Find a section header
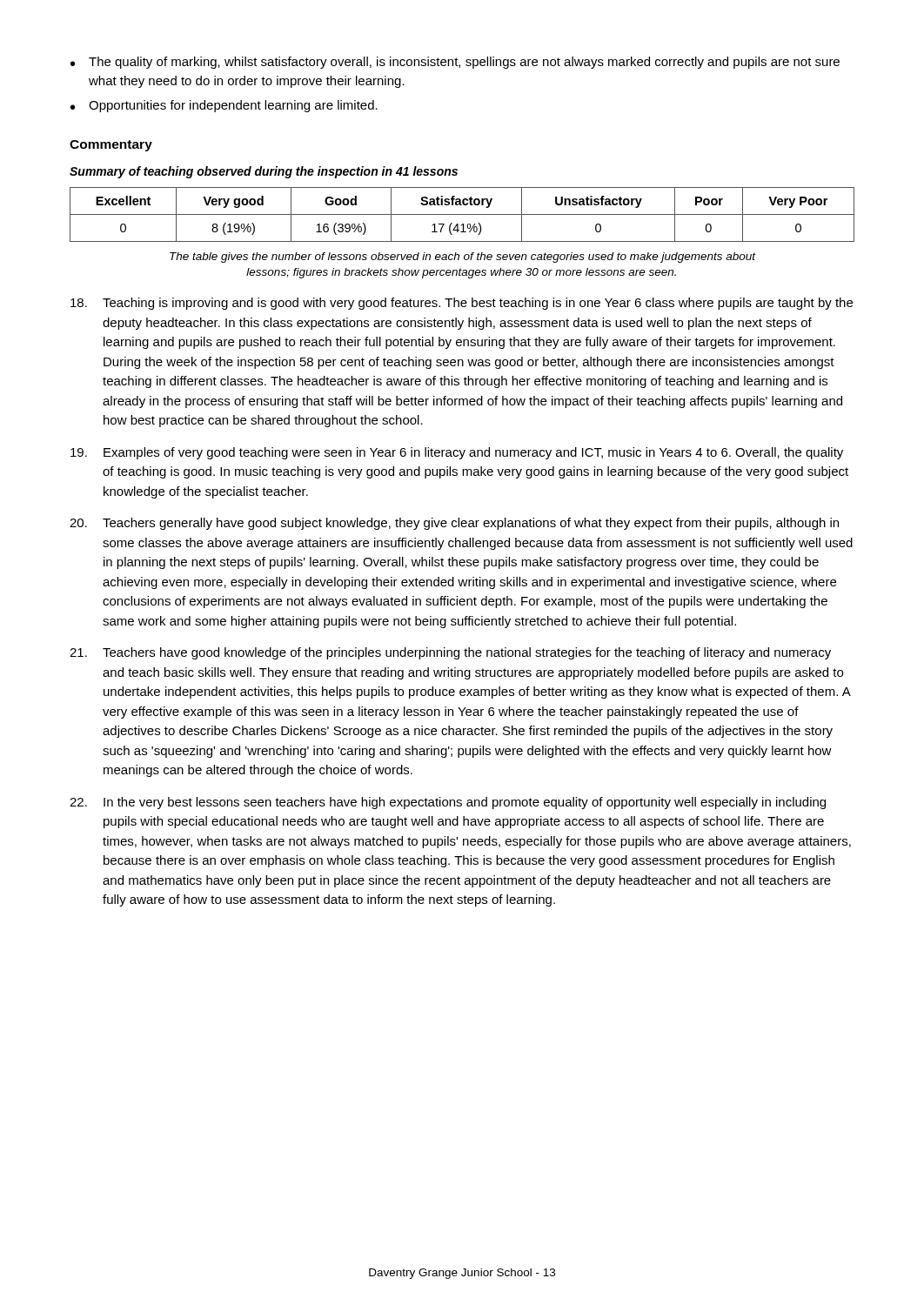Screen dimensions: 1305x924 point(111,144)
